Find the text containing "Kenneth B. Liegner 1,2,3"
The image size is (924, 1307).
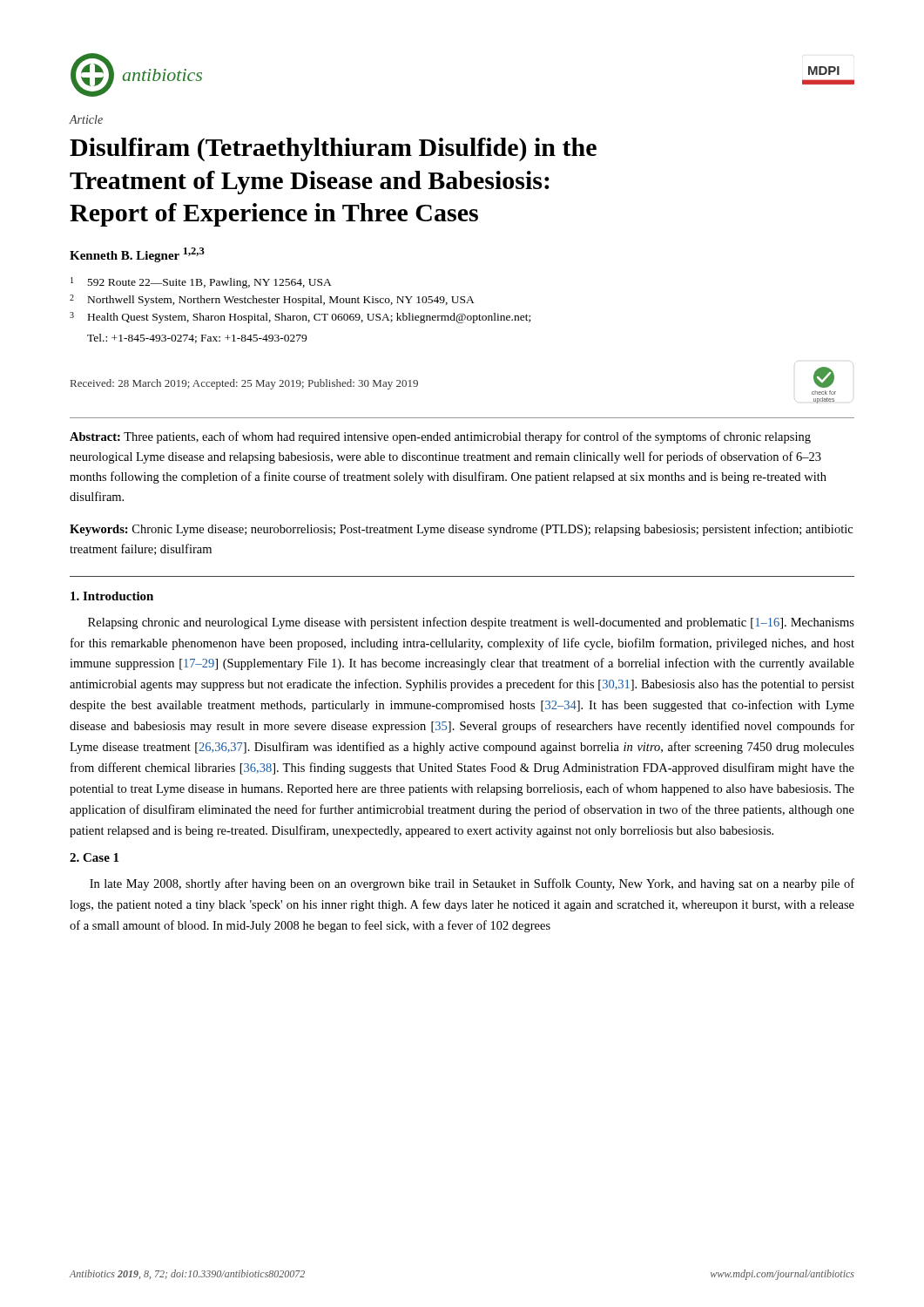(x=137, y=253)
